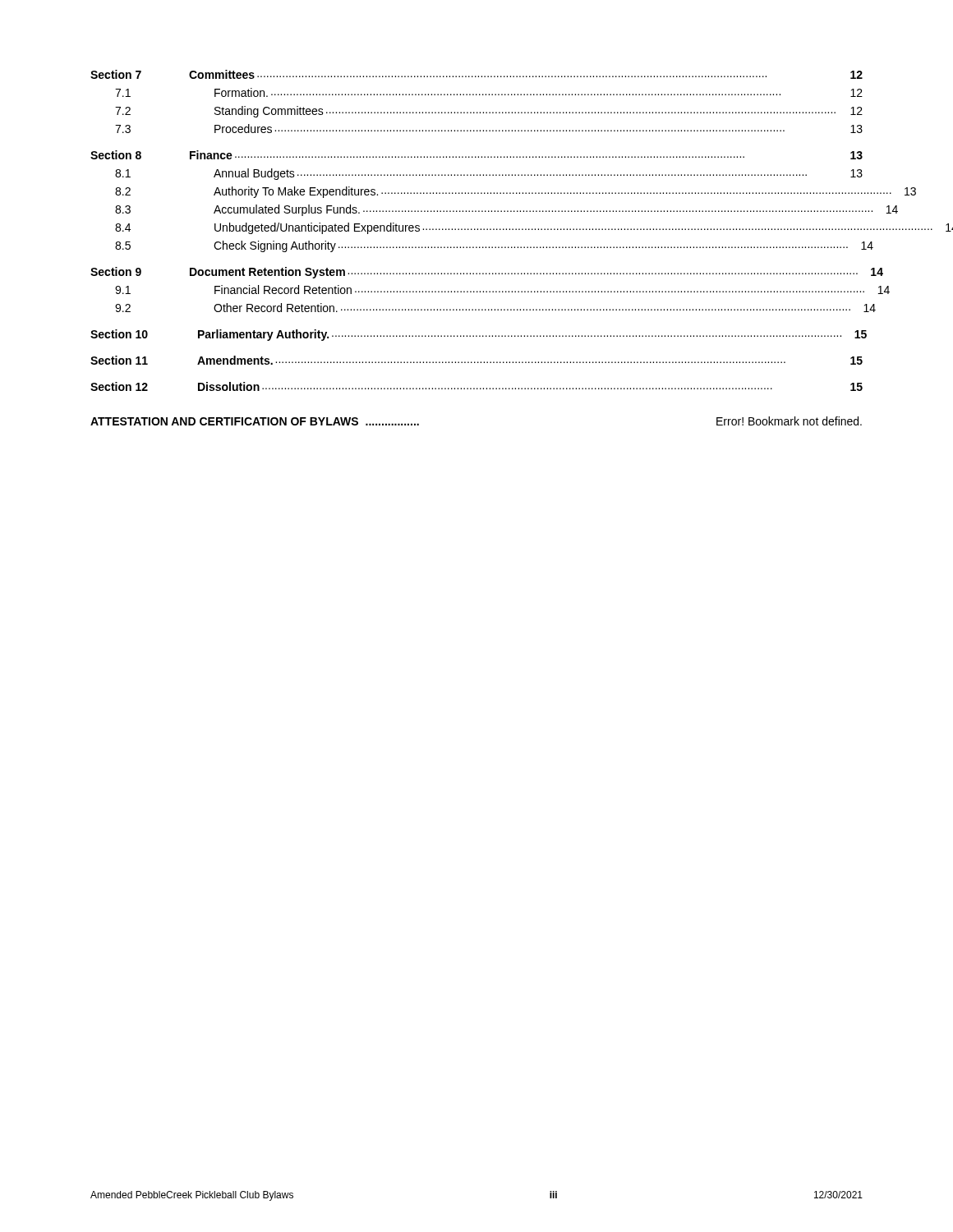The height and width of the screenshot is (1232, 953).
Task: Click on the list item that says "9.1 Financial Record"
Action: [x=476, y=289]
